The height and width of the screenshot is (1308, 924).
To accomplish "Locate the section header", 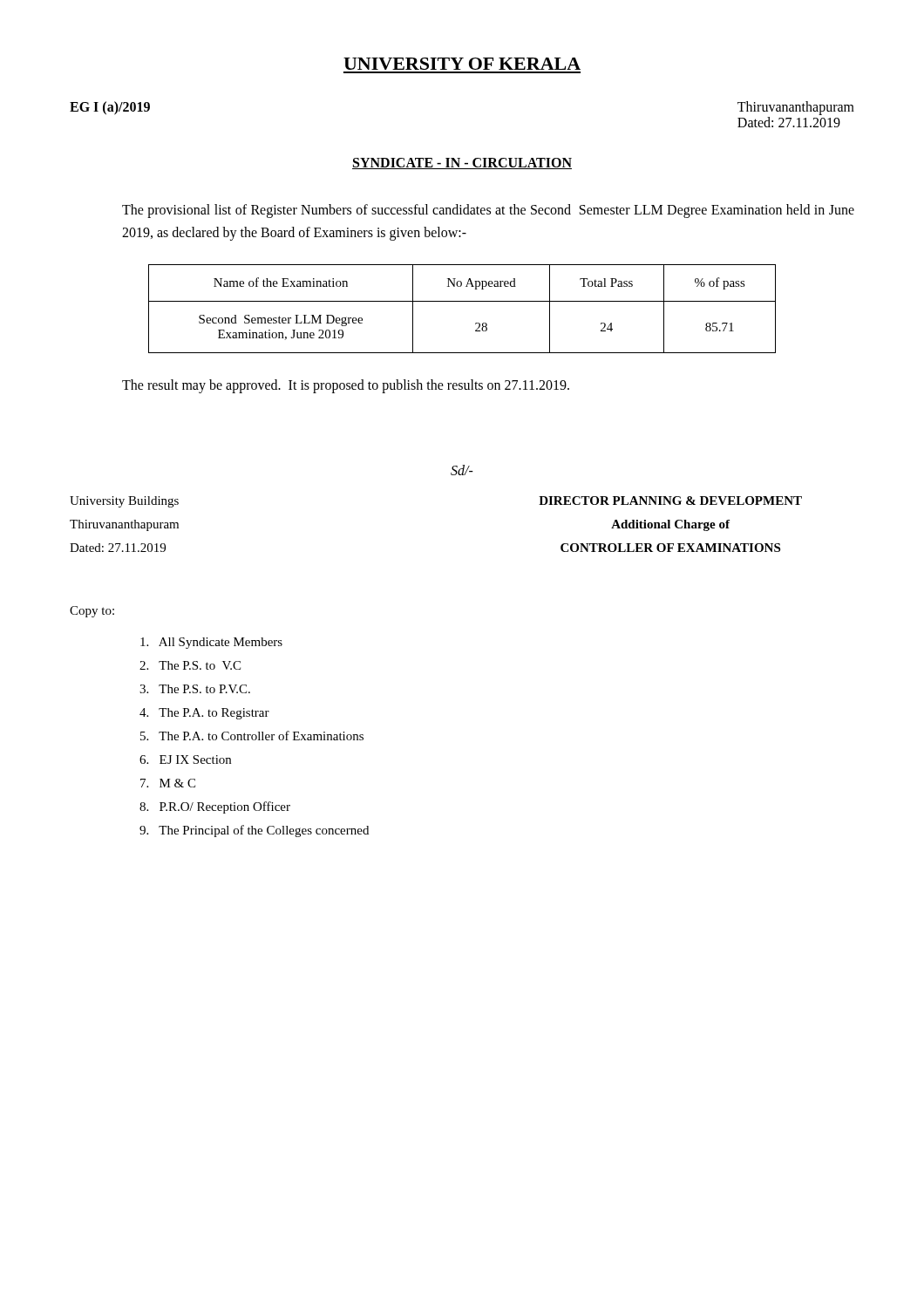I will (x=462, y=163).
